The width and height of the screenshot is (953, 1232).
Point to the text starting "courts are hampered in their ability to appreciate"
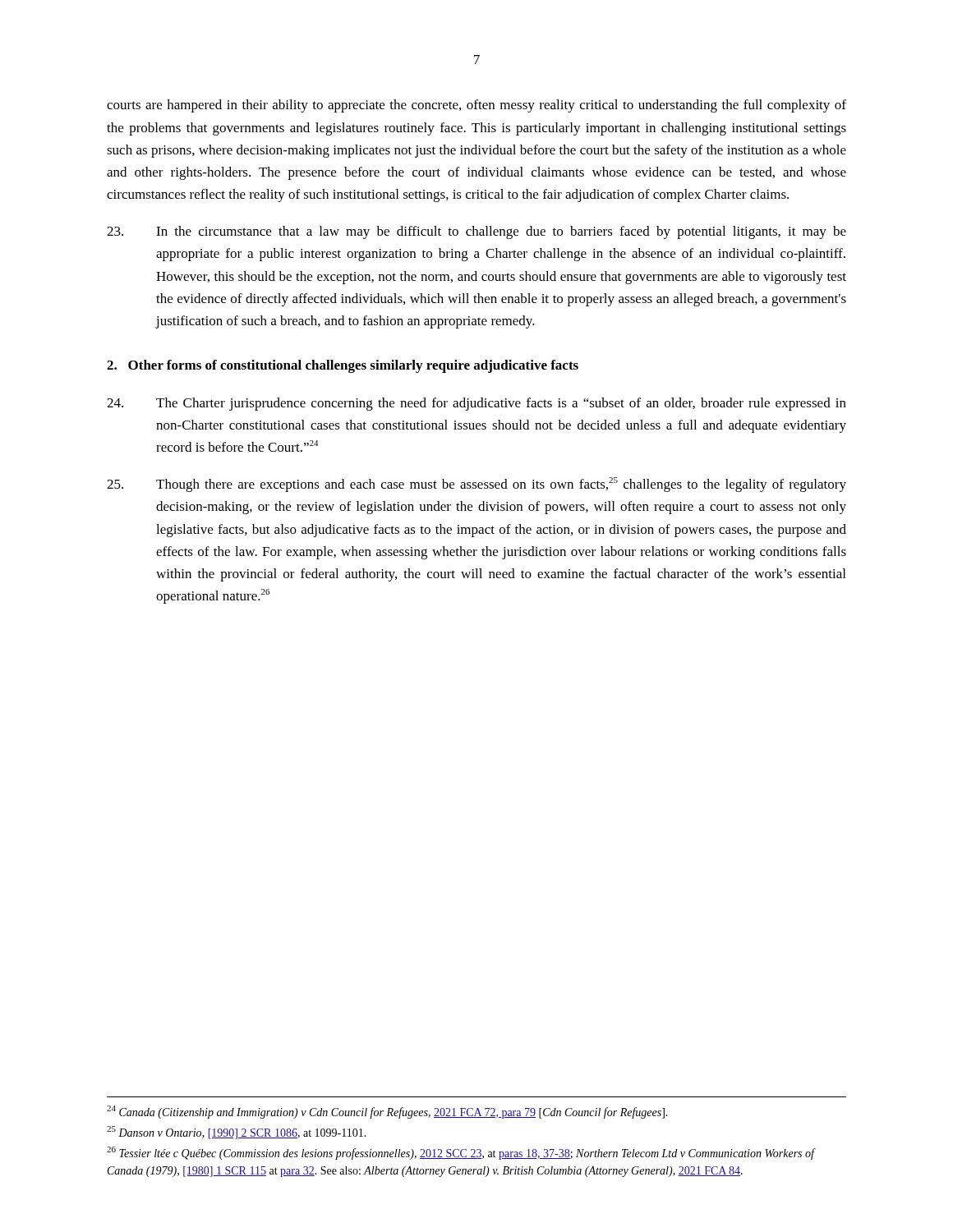tap(476, 150)
